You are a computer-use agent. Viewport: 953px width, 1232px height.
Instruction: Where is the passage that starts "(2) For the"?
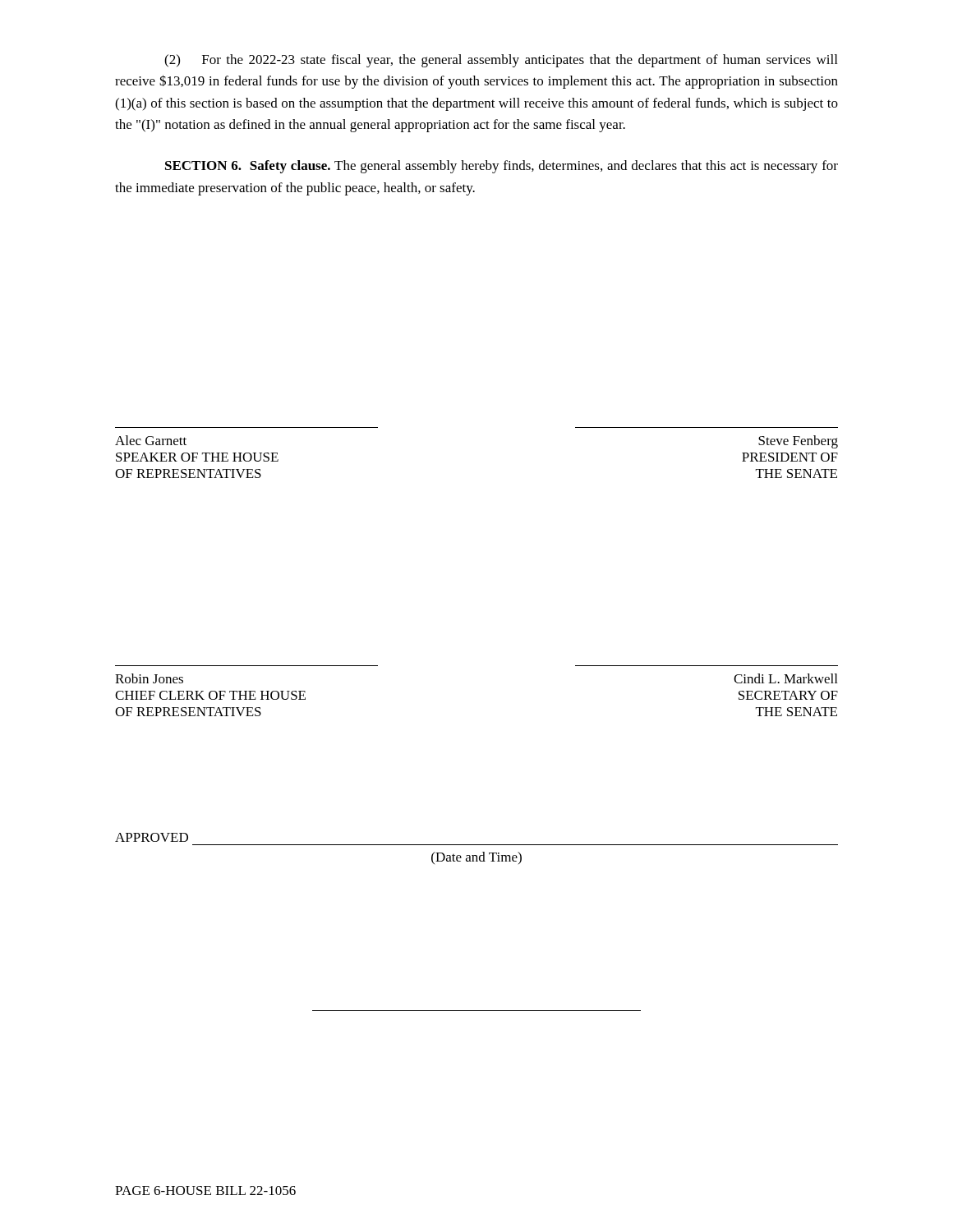(476, 92)
